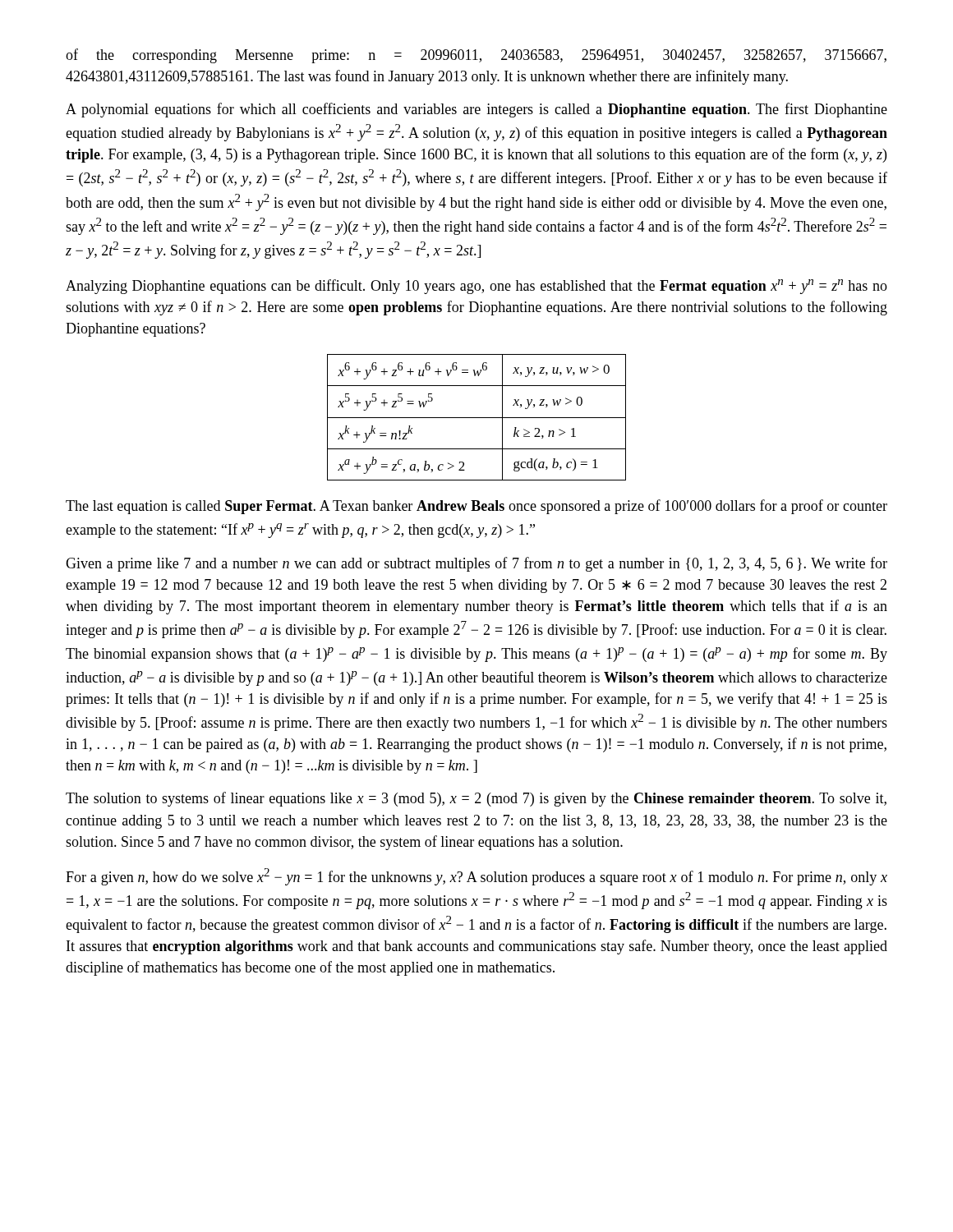The height and width of the screenshot is (1232, 953).
Task: Where is the passage that starts "The last equation is called Super"?
Action: point(476,518)
